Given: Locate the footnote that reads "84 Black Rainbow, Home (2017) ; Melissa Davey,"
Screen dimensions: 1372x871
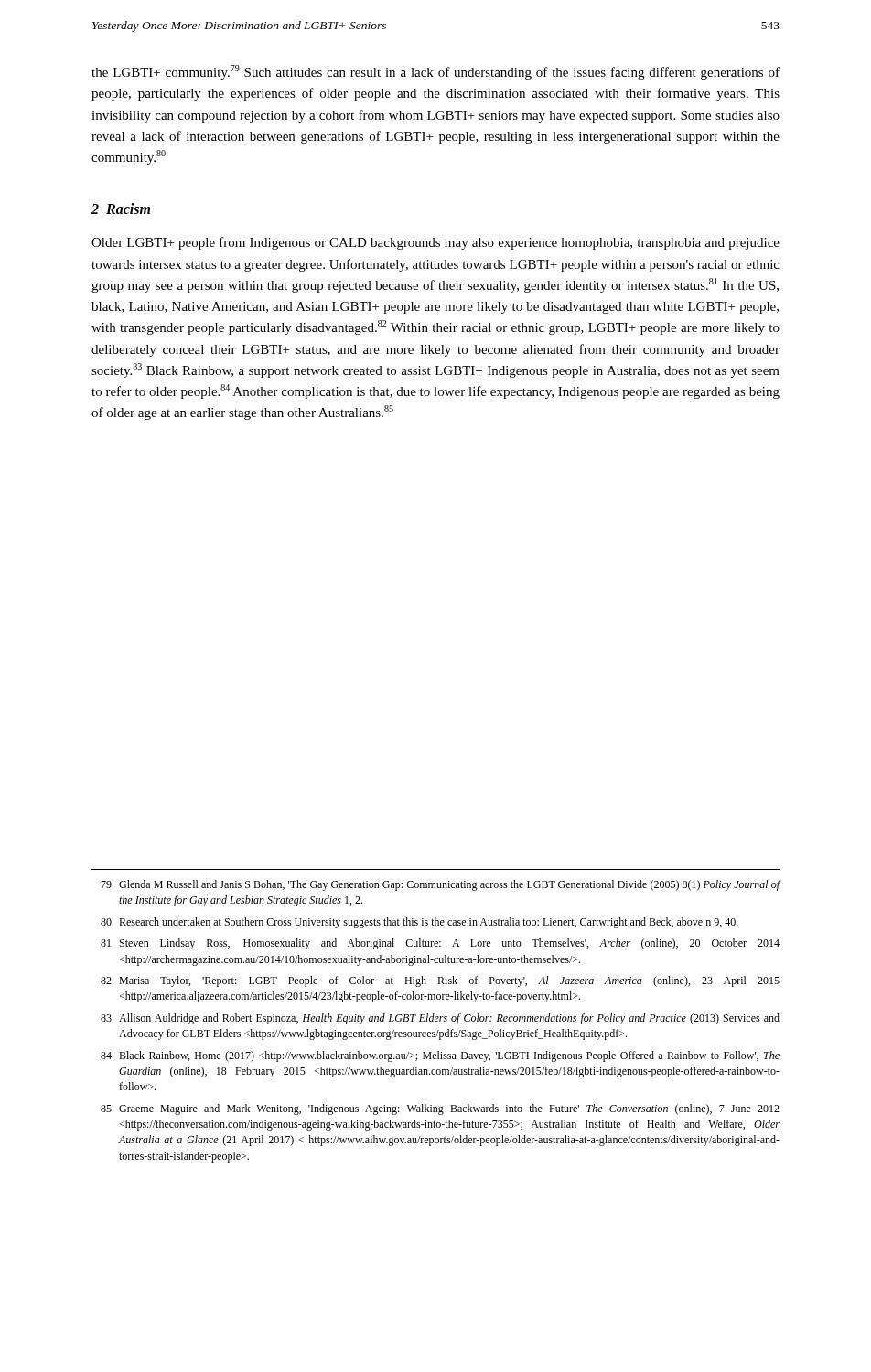Looking at the screenshot, I should pos(436,1072).
